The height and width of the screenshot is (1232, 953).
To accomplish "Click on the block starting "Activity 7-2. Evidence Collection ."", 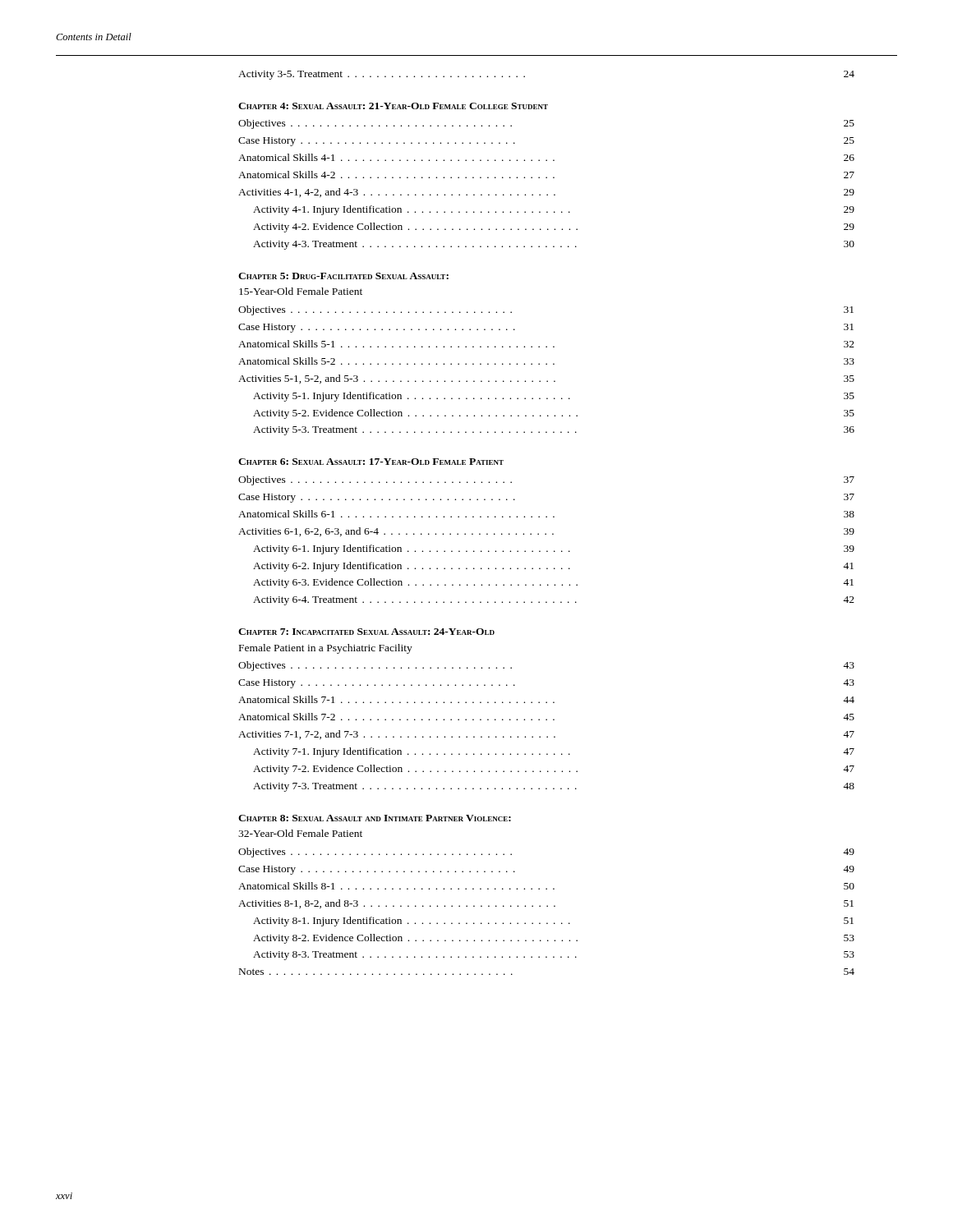I will point(554,769).
